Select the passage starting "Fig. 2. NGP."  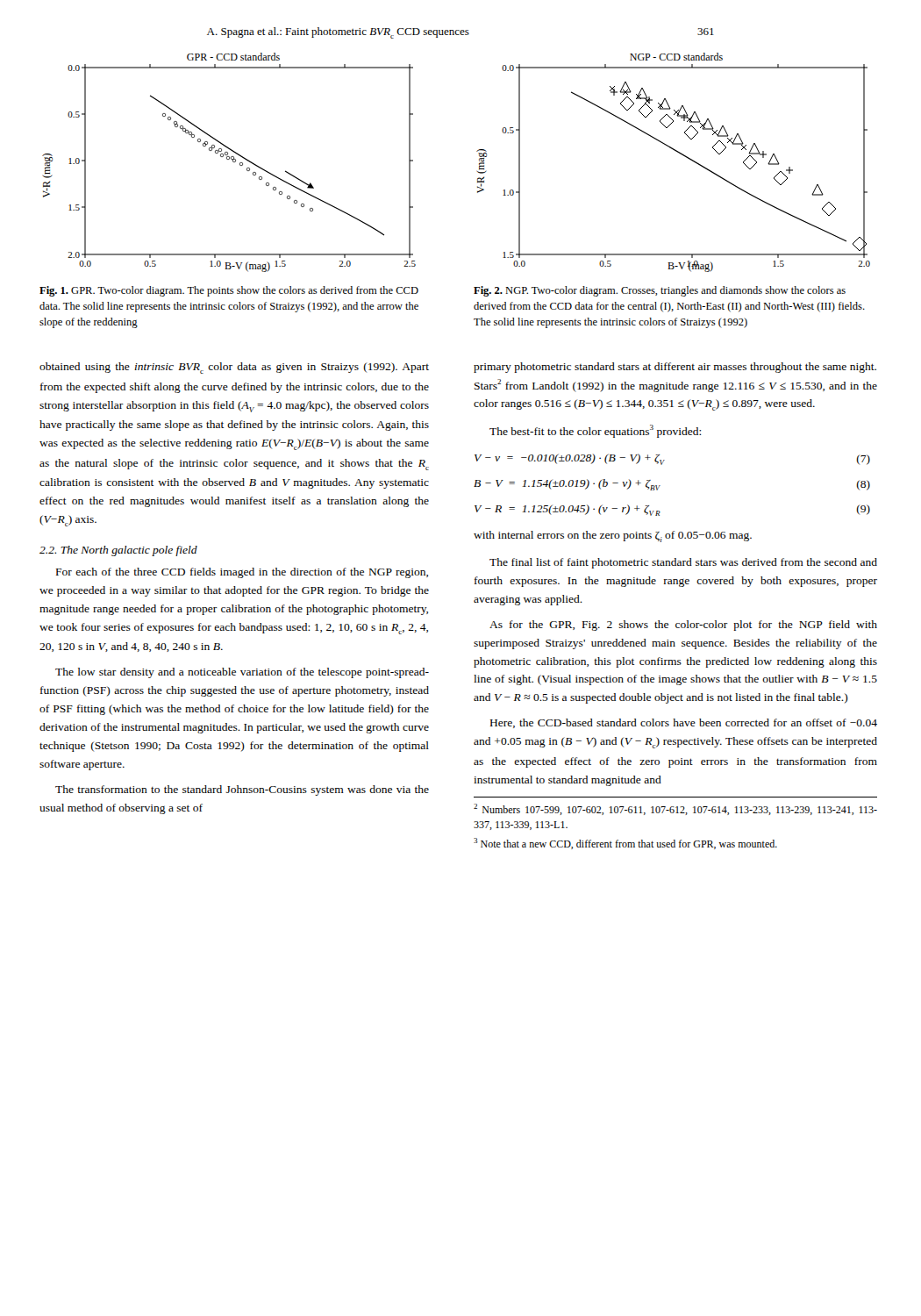(x=669, y=306)
